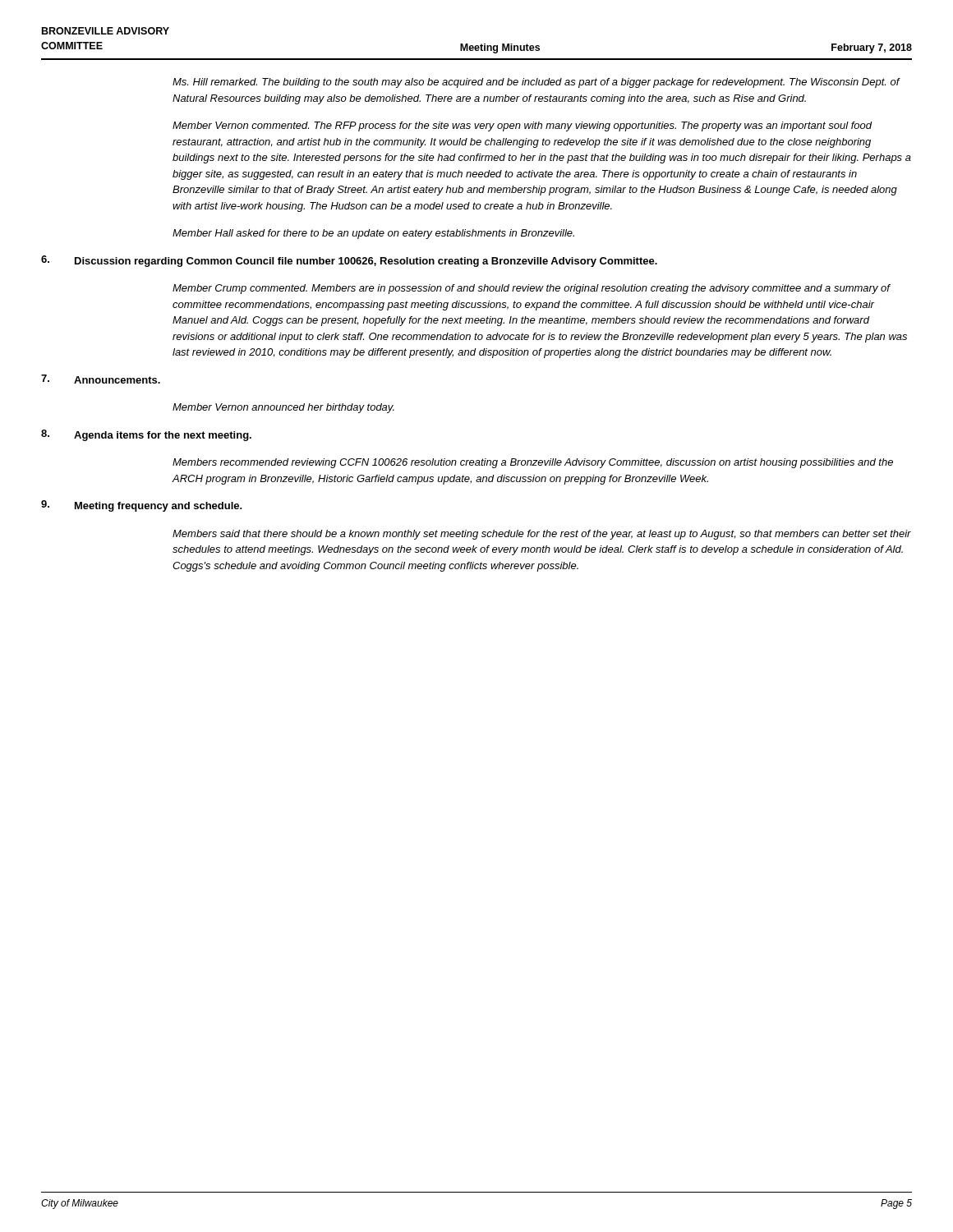Select the text block that says "Member Vernon announced"

pos(284,407)
